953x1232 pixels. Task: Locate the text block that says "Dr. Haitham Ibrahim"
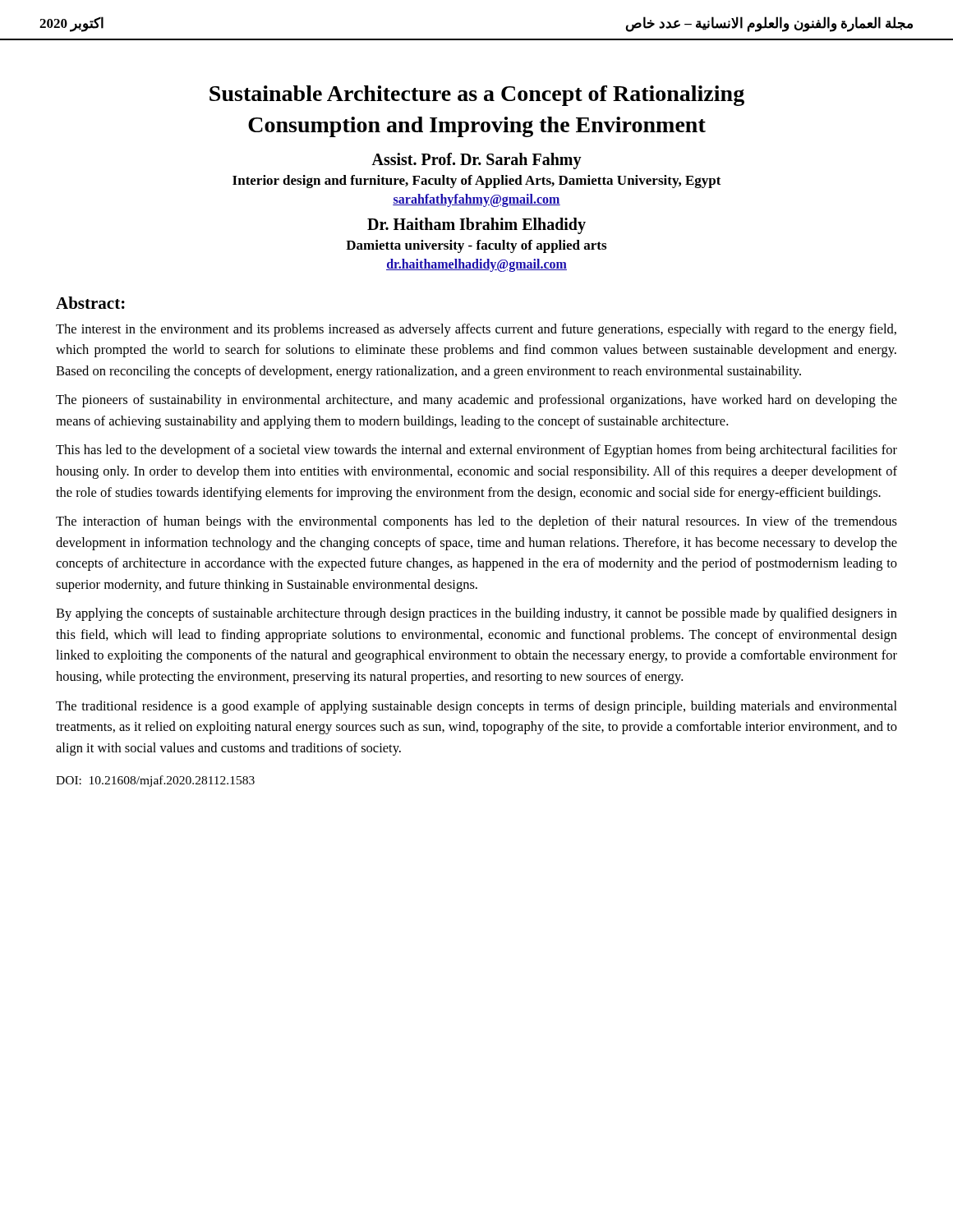point(476,224)
